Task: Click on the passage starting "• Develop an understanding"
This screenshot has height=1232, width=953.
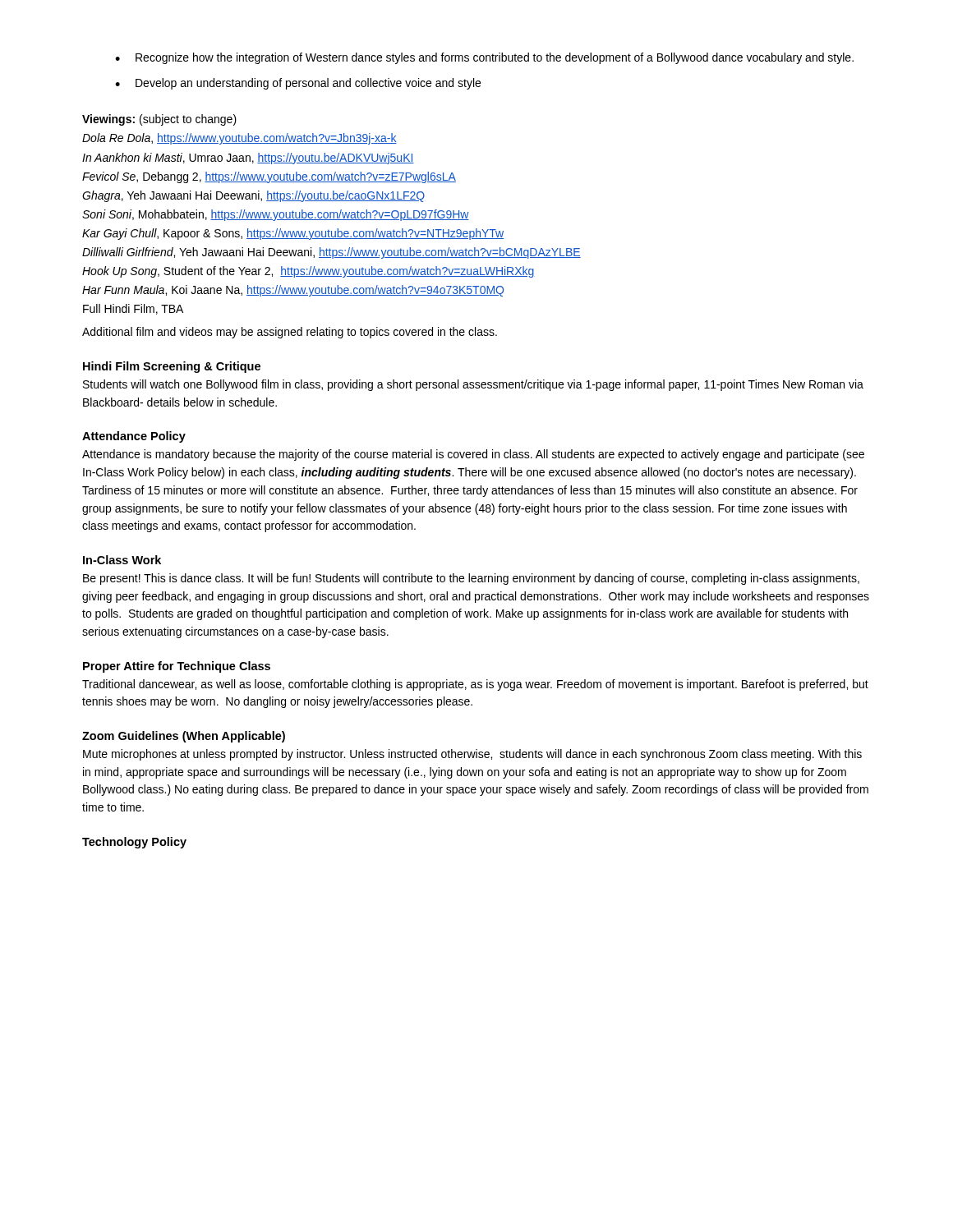Action: 298,85
